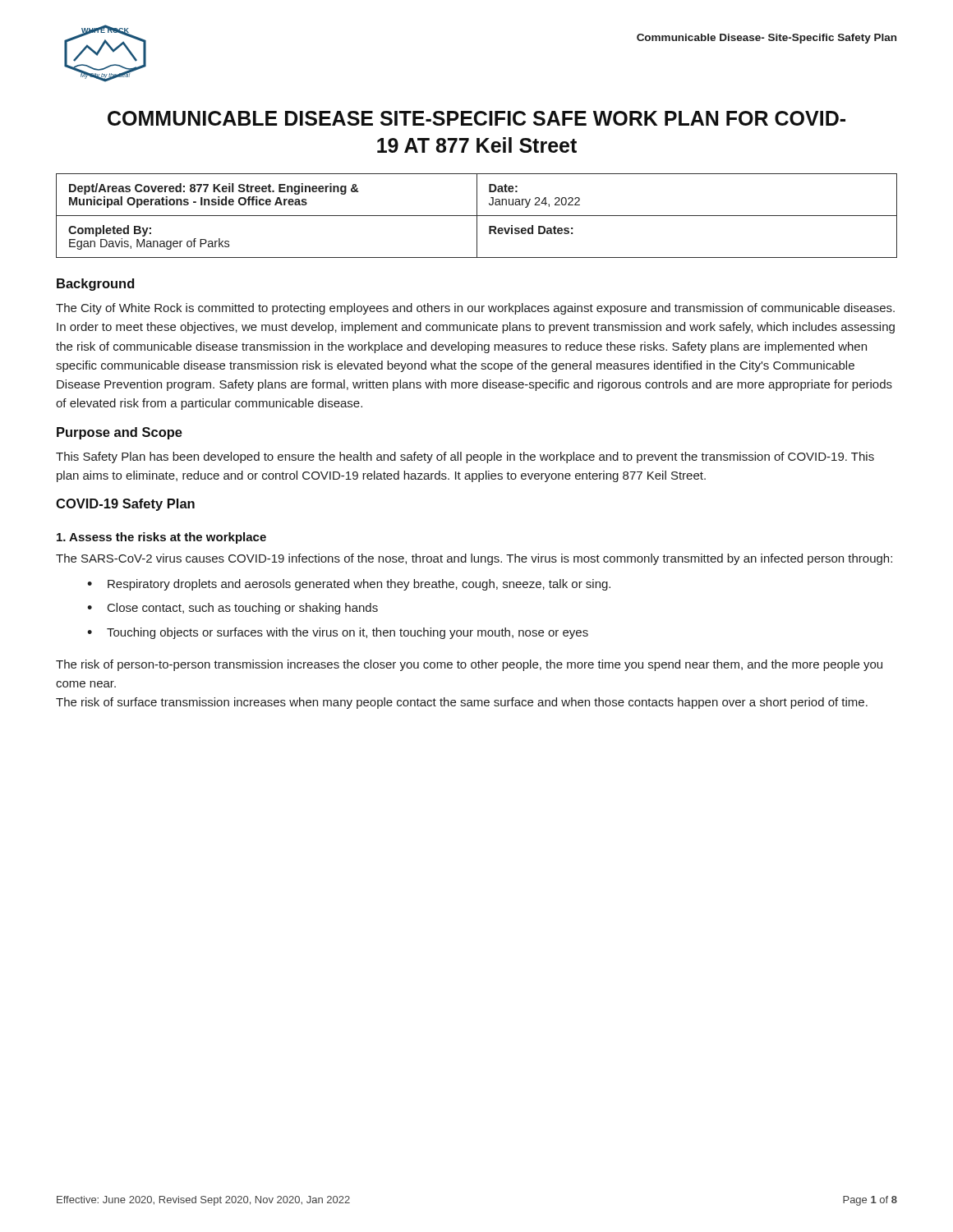The width and height of the screenshot is (953, 1232).
Task: Locate the text block containing "The City of White Rock is"
Action: click(x=476, y=355)
